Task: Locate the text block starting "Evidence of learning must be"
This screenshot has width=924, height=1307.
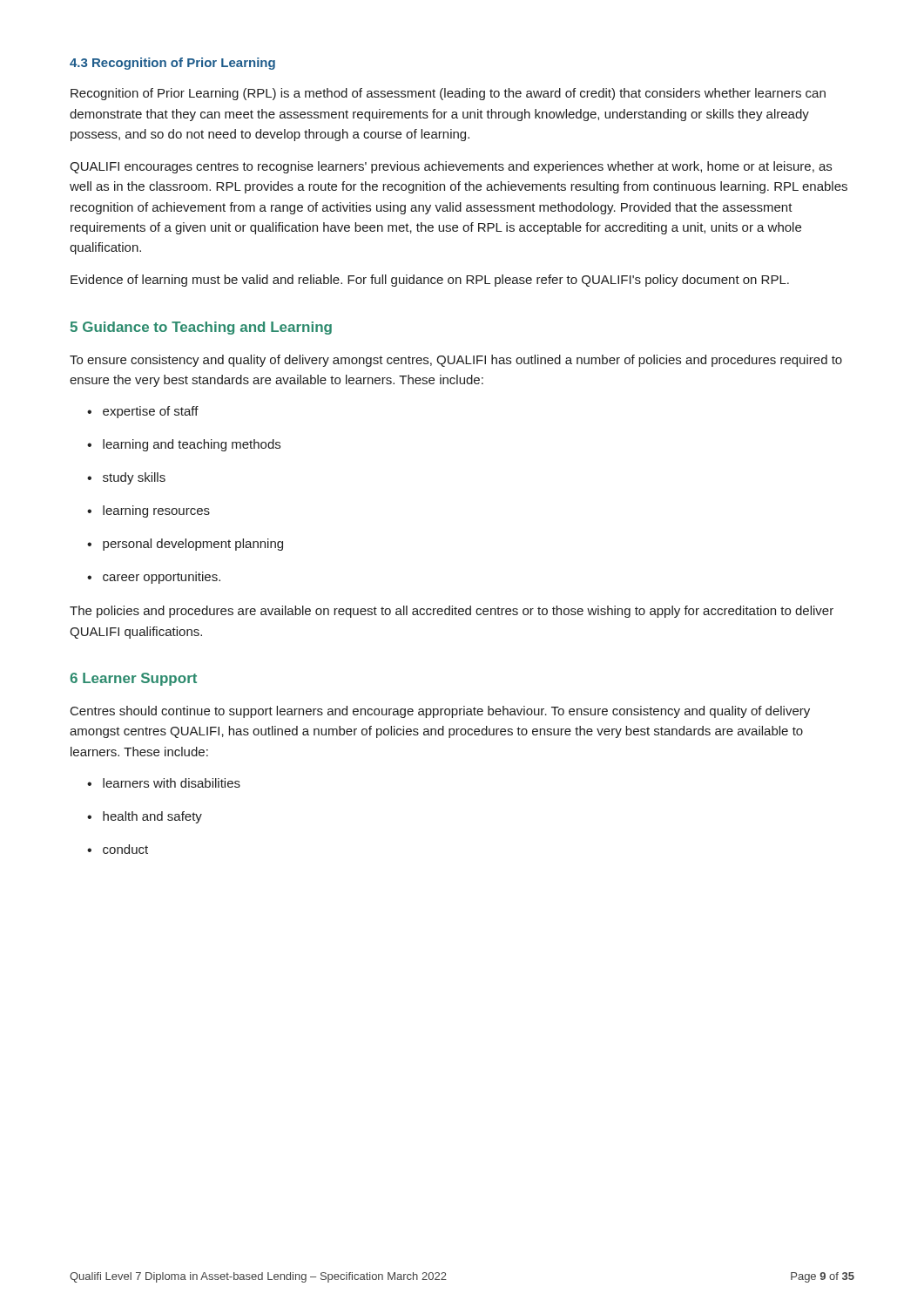Action: point(462,280)
